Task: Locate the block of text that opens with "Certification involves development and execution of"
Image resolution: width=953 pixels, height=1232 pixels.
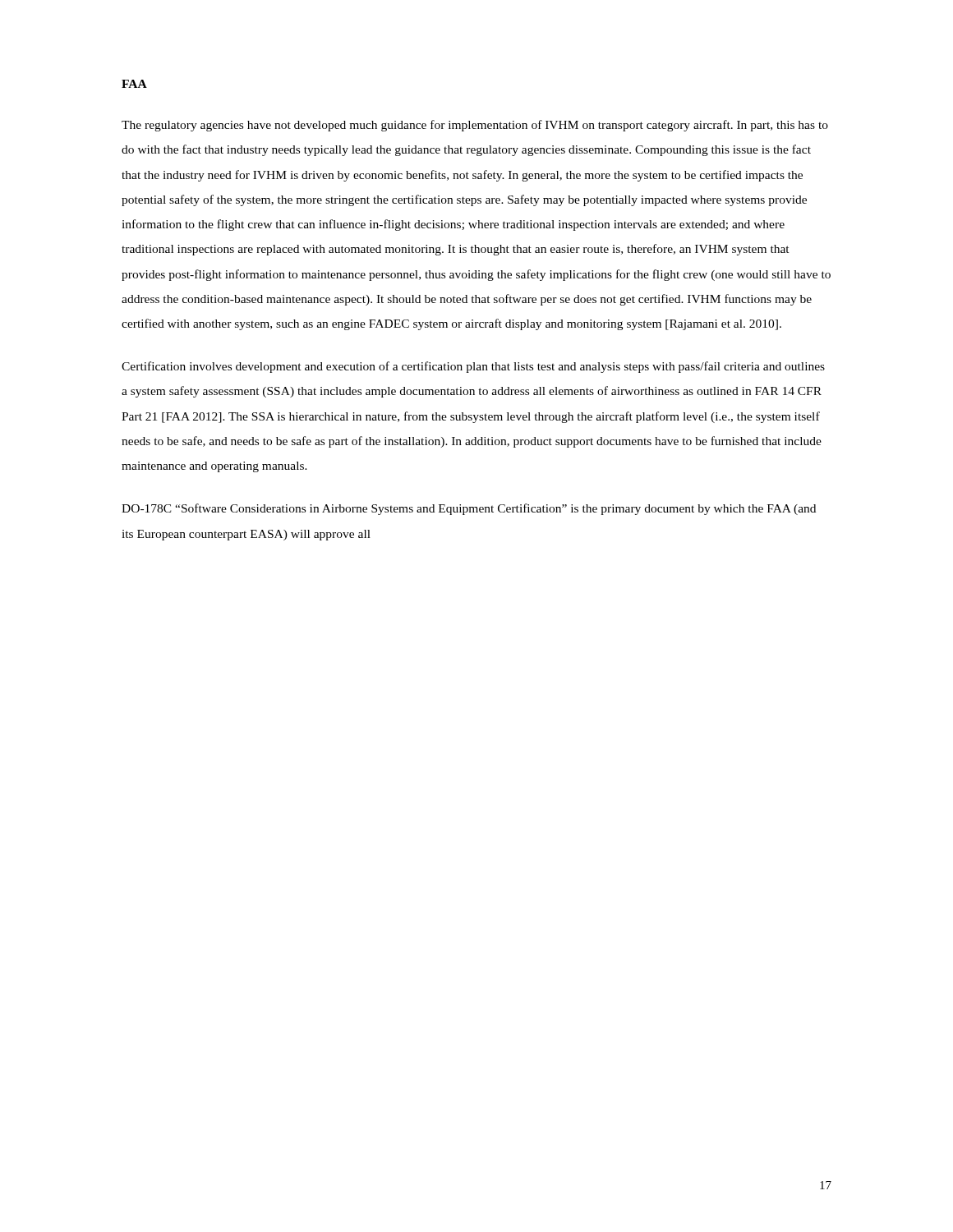Action: click(x=473, y=416)
